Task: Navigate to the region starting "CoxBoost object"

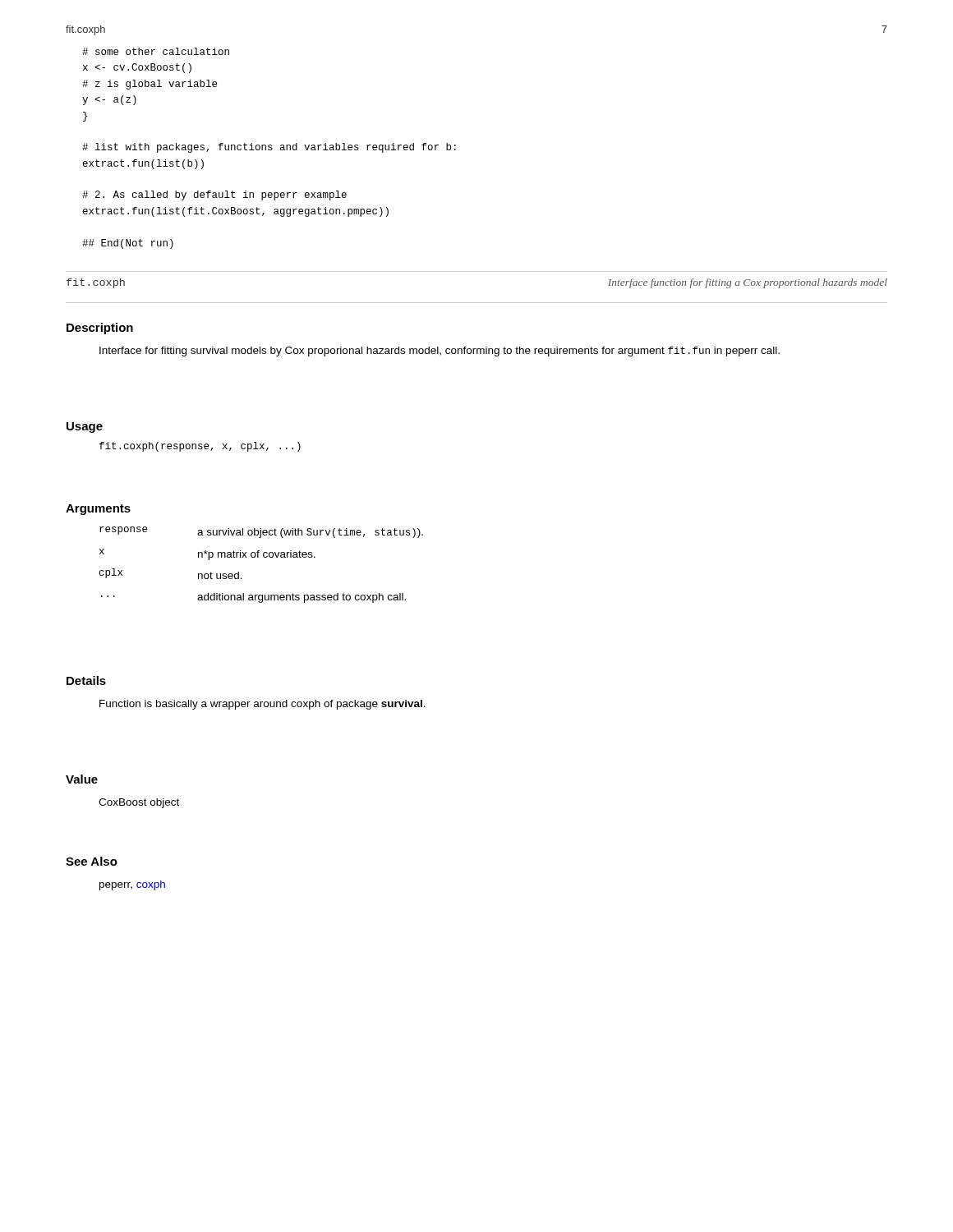Action: (139, 802)
